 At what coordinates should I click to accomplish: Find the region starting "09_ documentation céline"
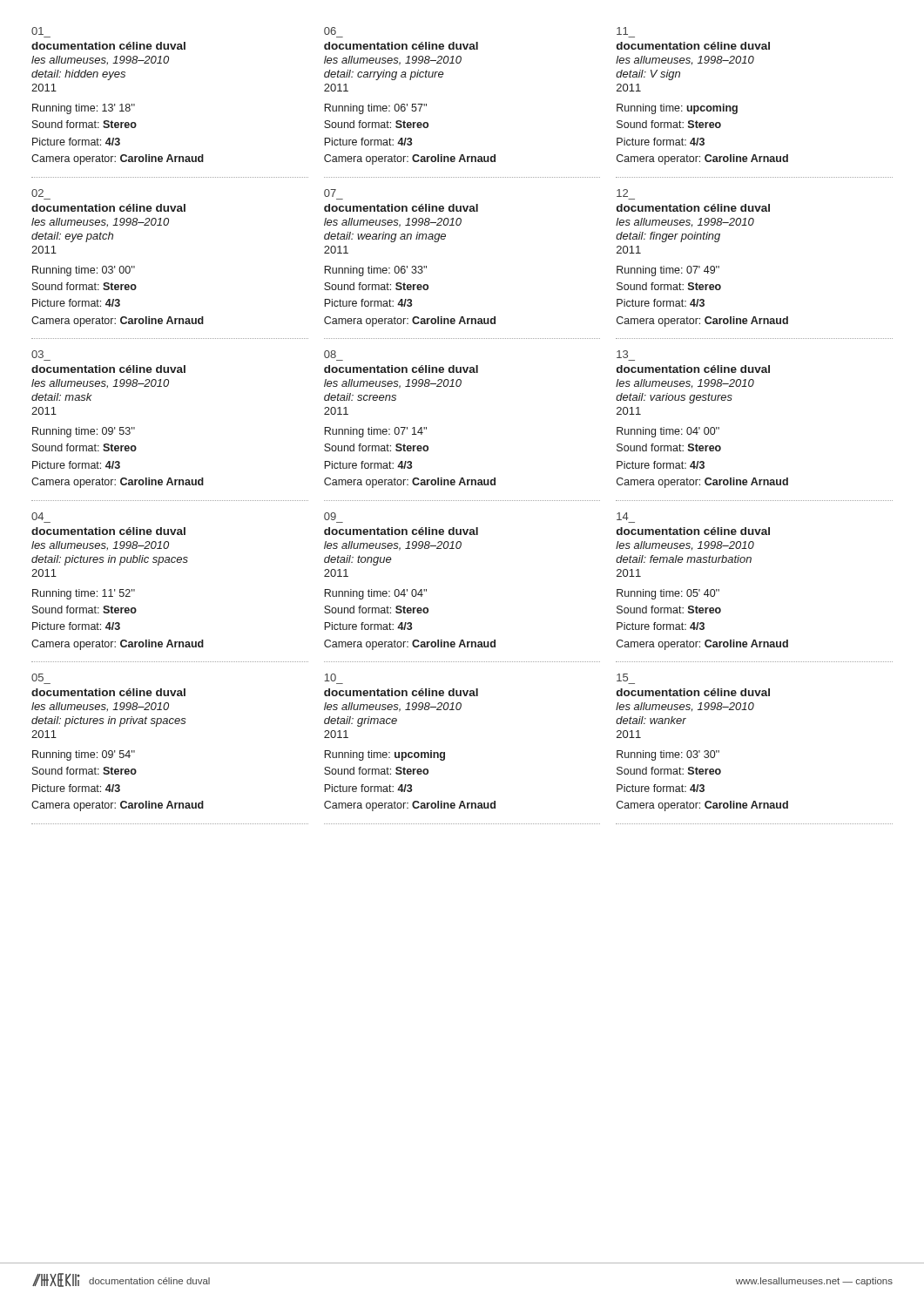pyautogui.click(x=330, y=516)
